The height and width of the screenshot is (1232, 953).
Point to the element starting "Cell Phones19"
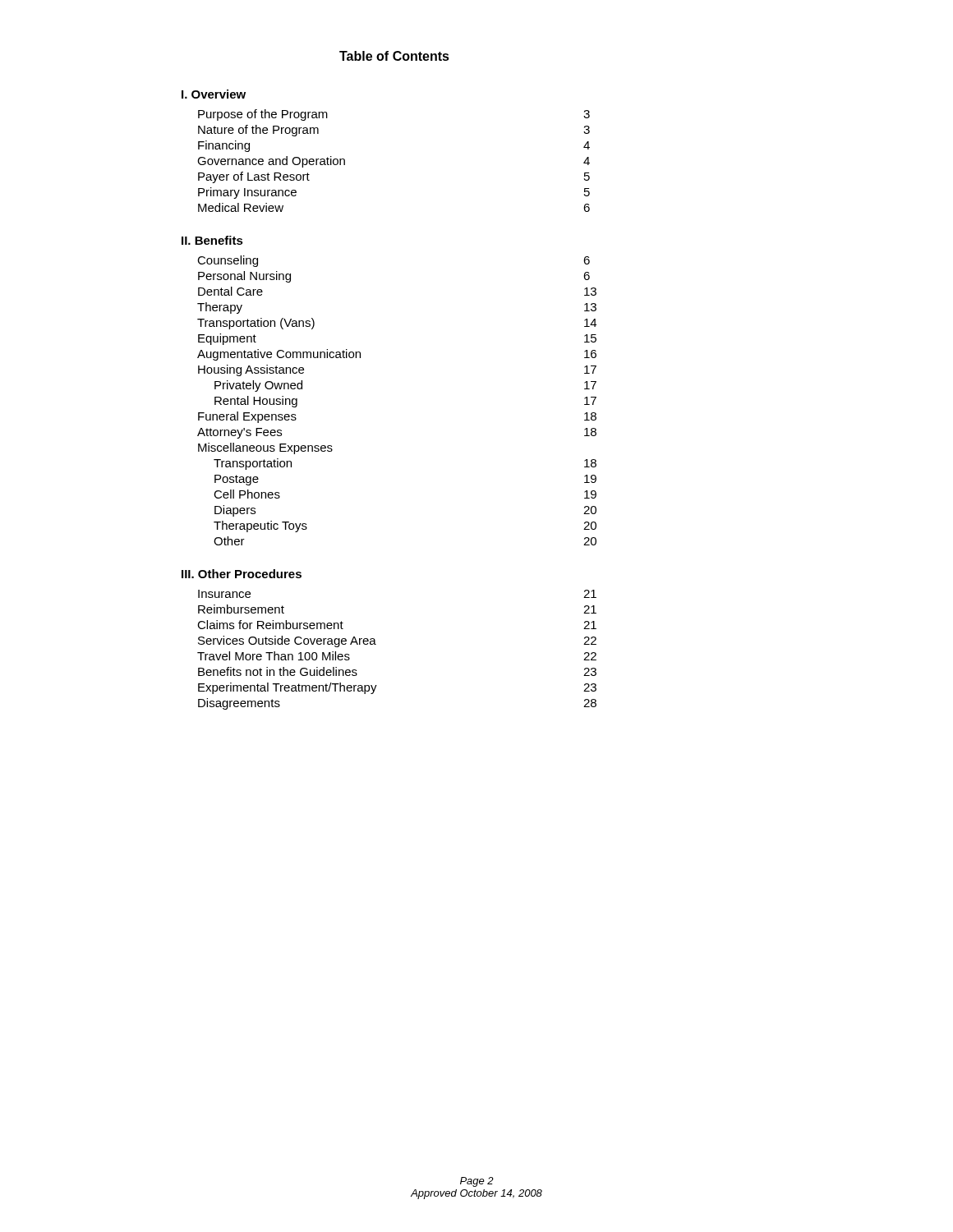click(249, 493)
